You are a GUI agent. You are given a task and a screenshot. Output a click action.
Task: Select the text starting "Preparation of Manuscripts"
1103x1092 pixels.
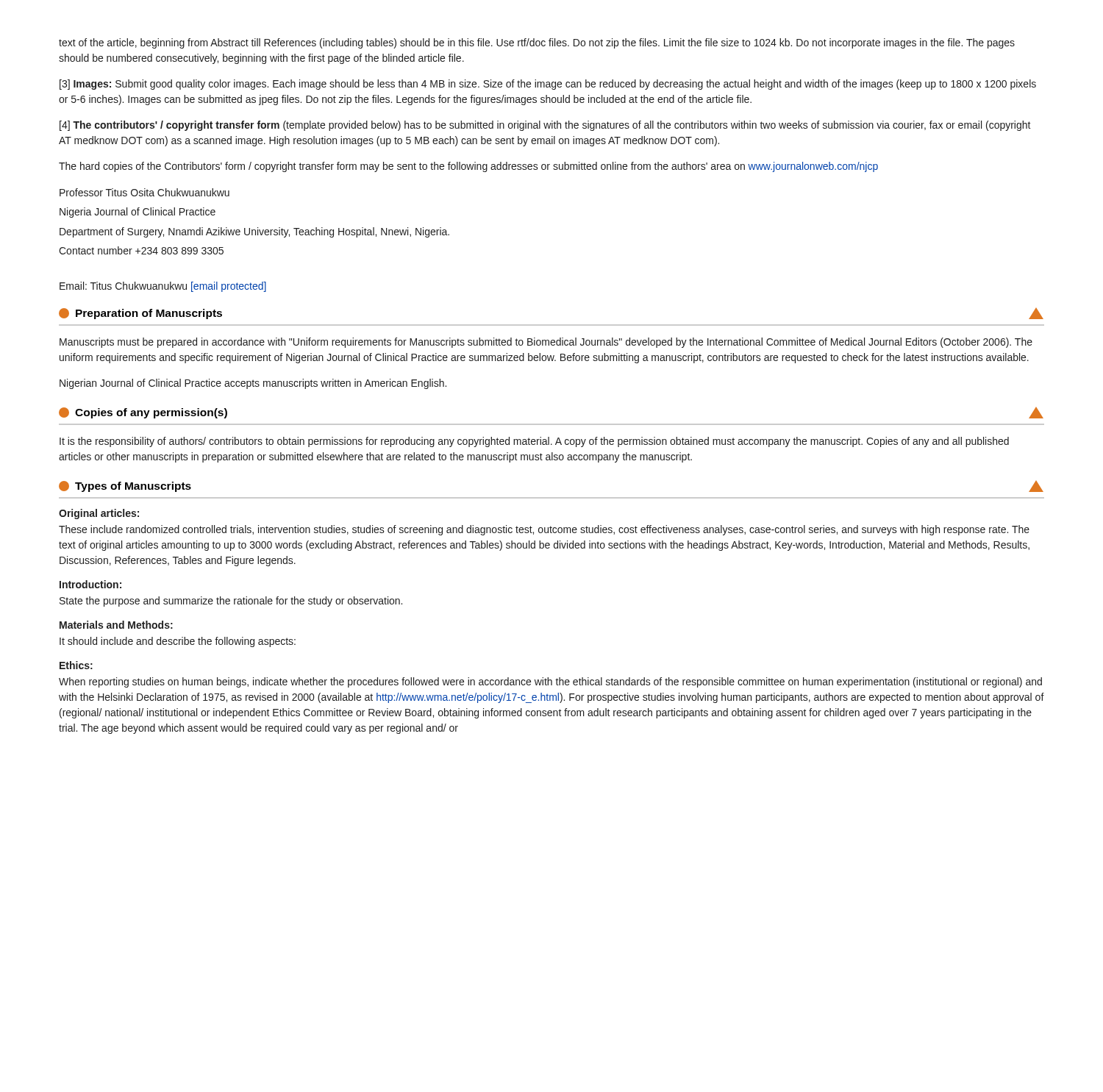click(x=552, y=313)
